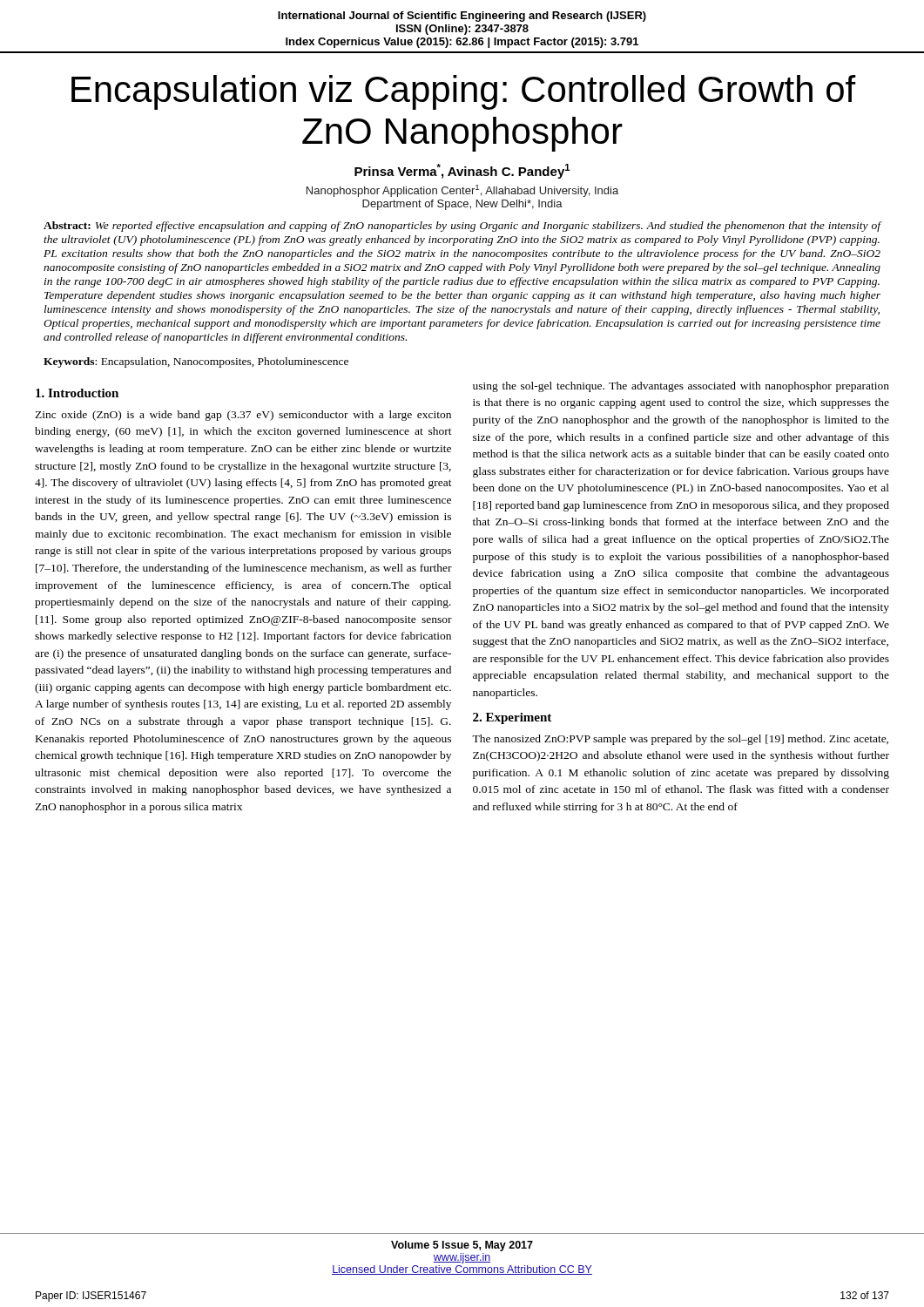Click on the section header that reads "1. Introduction"
This screenshot has width=924, height=1307.
tap(77, 393)
